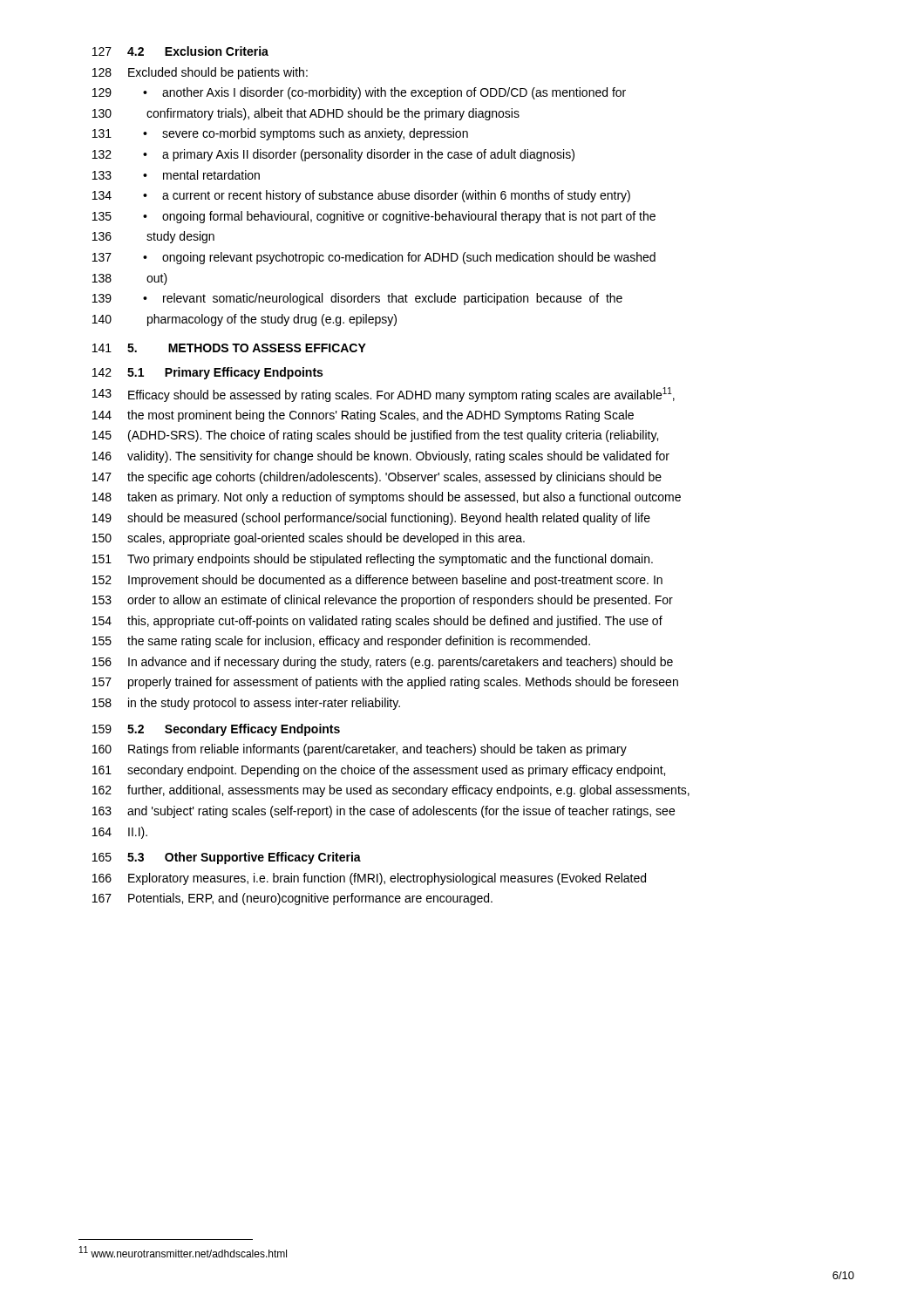Viewport: 924px width, 1308px height.
Task: Select the text block that says "166Exploratory measures, i.e. brain function (fMRI), electrophysiological measures"
Action: (x=466, y=889)
